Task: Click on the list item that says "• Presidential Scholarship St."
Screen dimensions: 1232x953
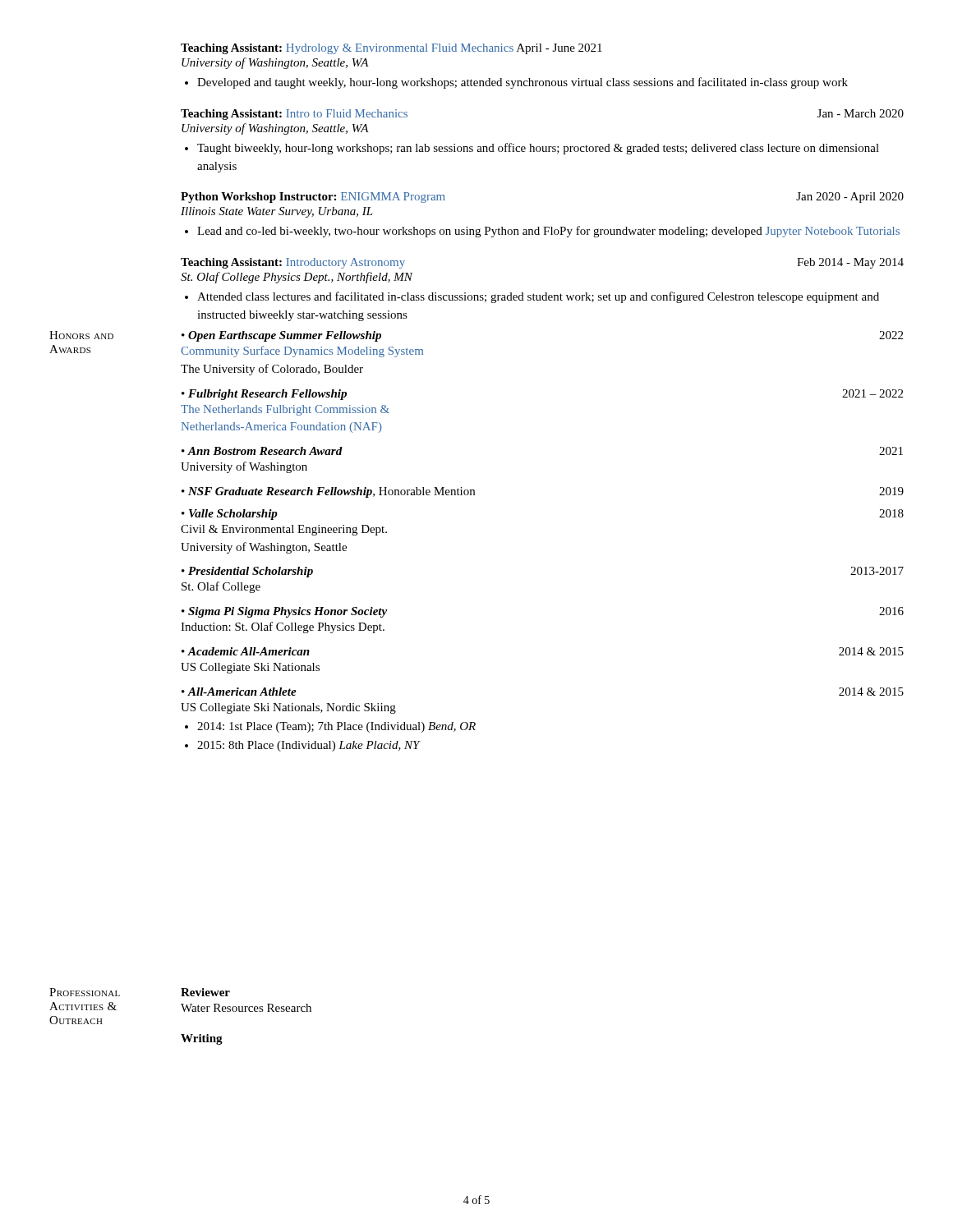Action: coord(230,572)
